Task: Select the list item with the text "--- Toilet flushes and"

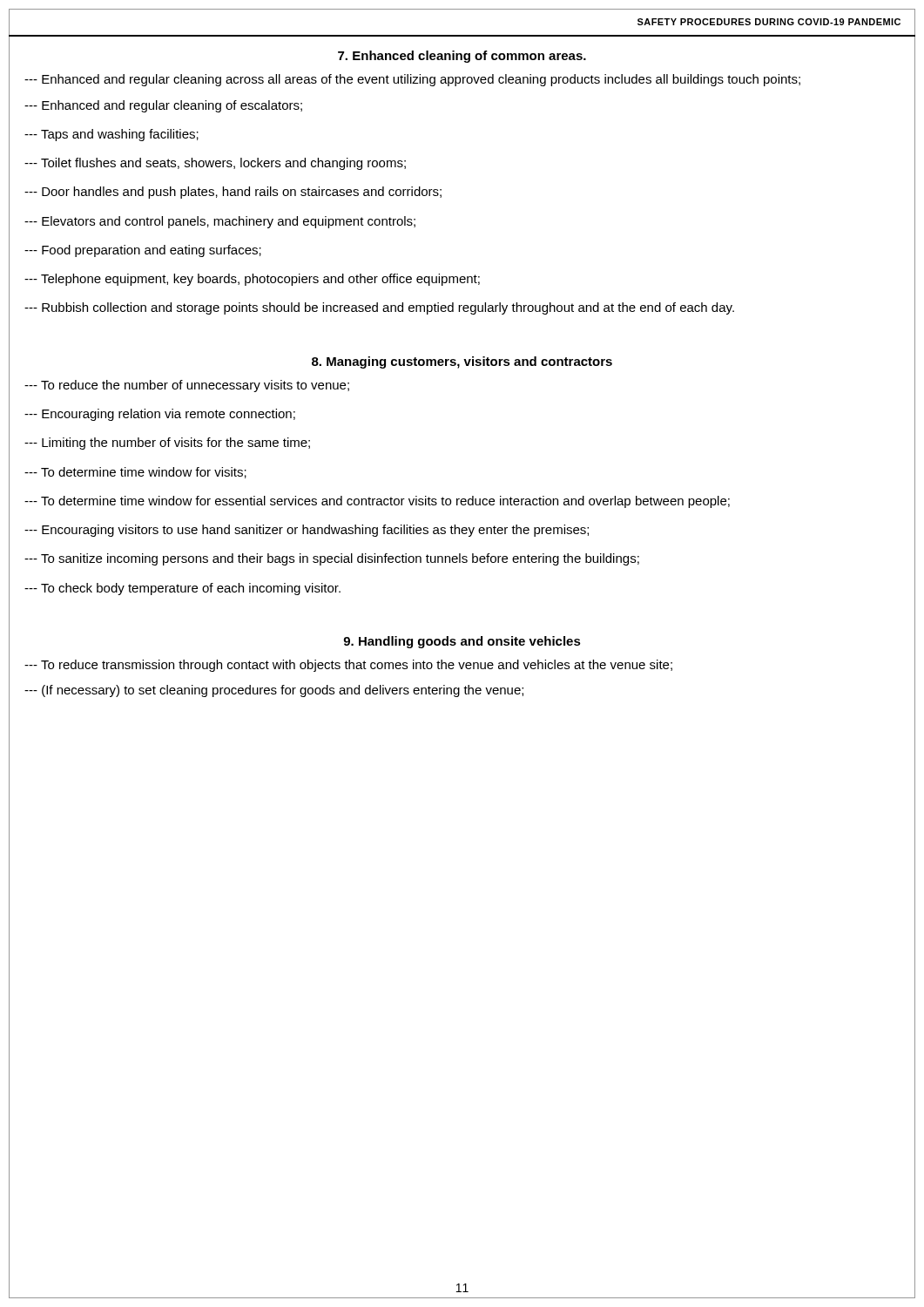Action: click(216, 163)
